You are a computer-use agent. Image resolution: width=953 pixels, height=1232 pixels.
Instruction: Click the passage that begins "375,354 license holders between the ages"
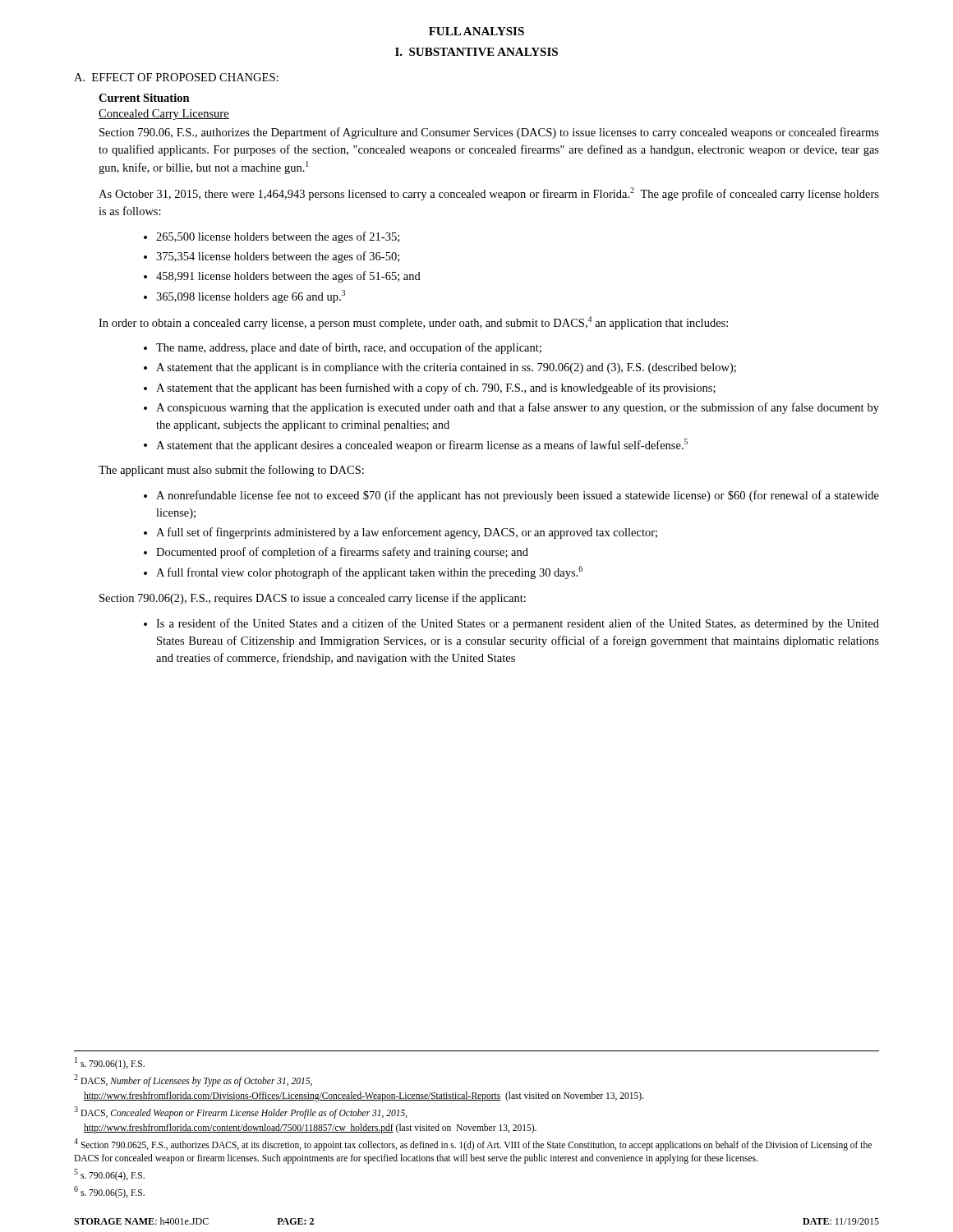click(278, 256)
